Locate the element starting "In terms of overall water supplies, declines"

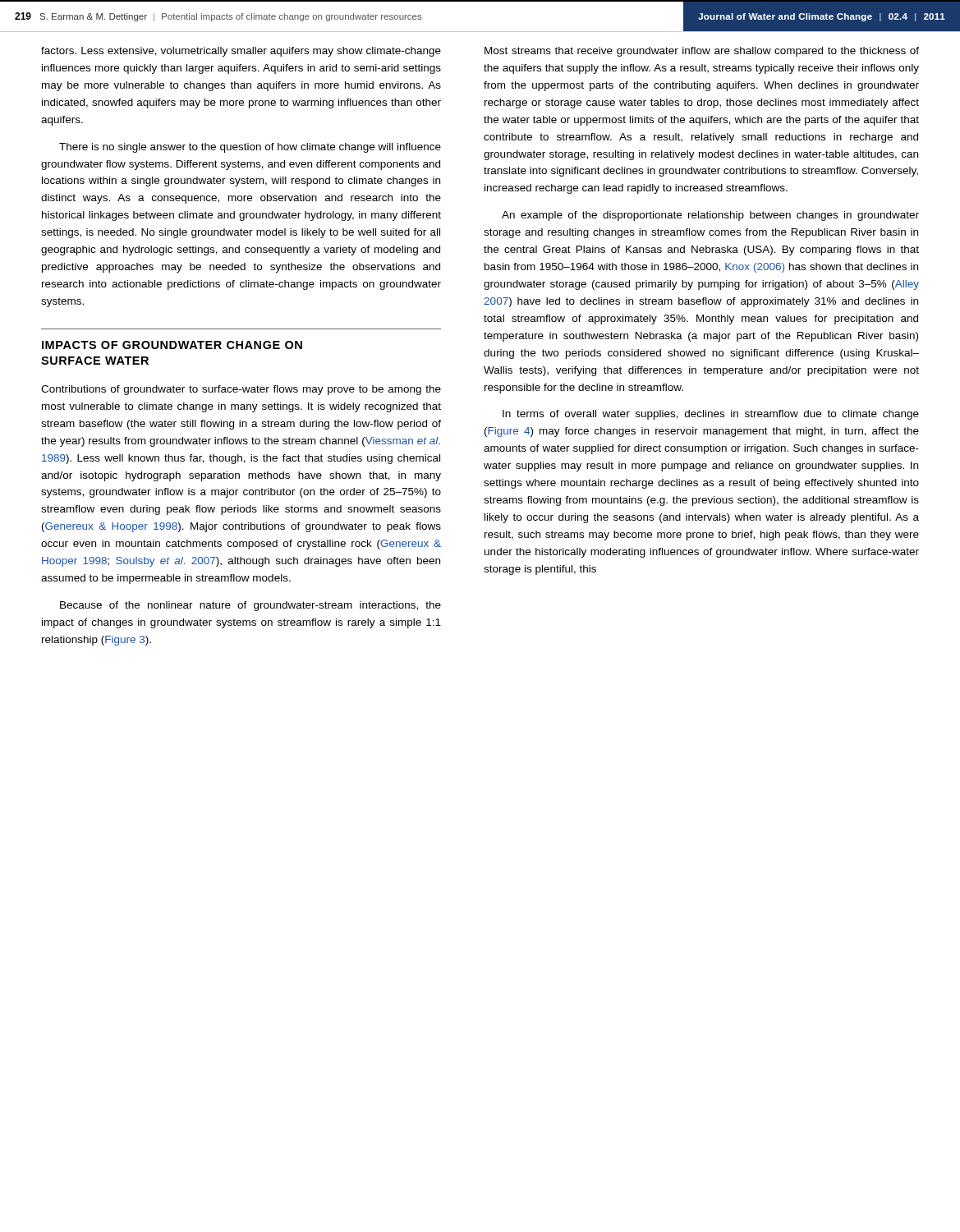click(x=701, y=491)
